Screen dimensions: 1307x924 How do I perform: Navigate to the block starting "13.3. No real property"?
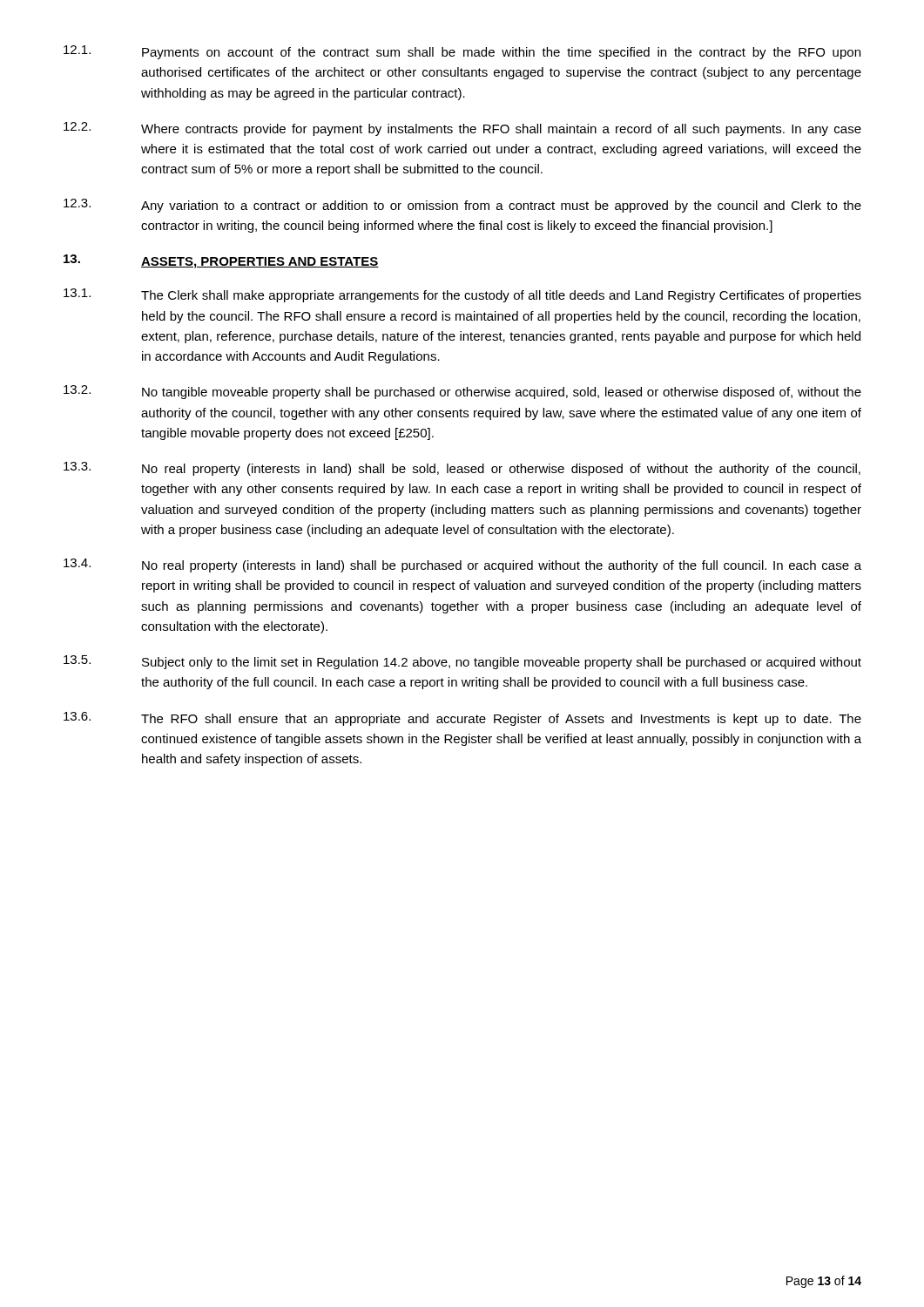(462, 499)
